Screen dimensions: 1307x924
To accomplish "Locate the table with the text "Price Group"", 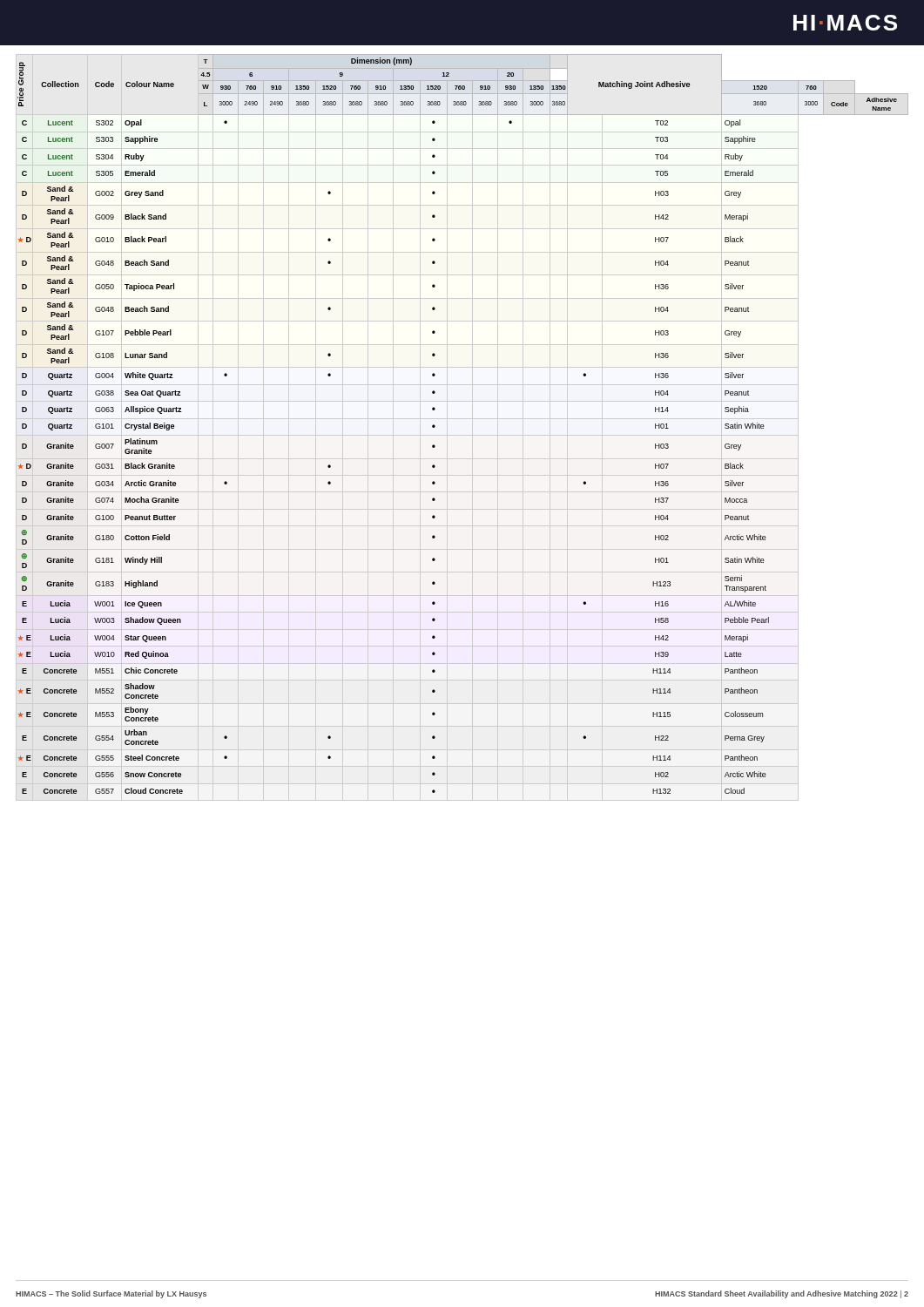I will tap(462, 654).
